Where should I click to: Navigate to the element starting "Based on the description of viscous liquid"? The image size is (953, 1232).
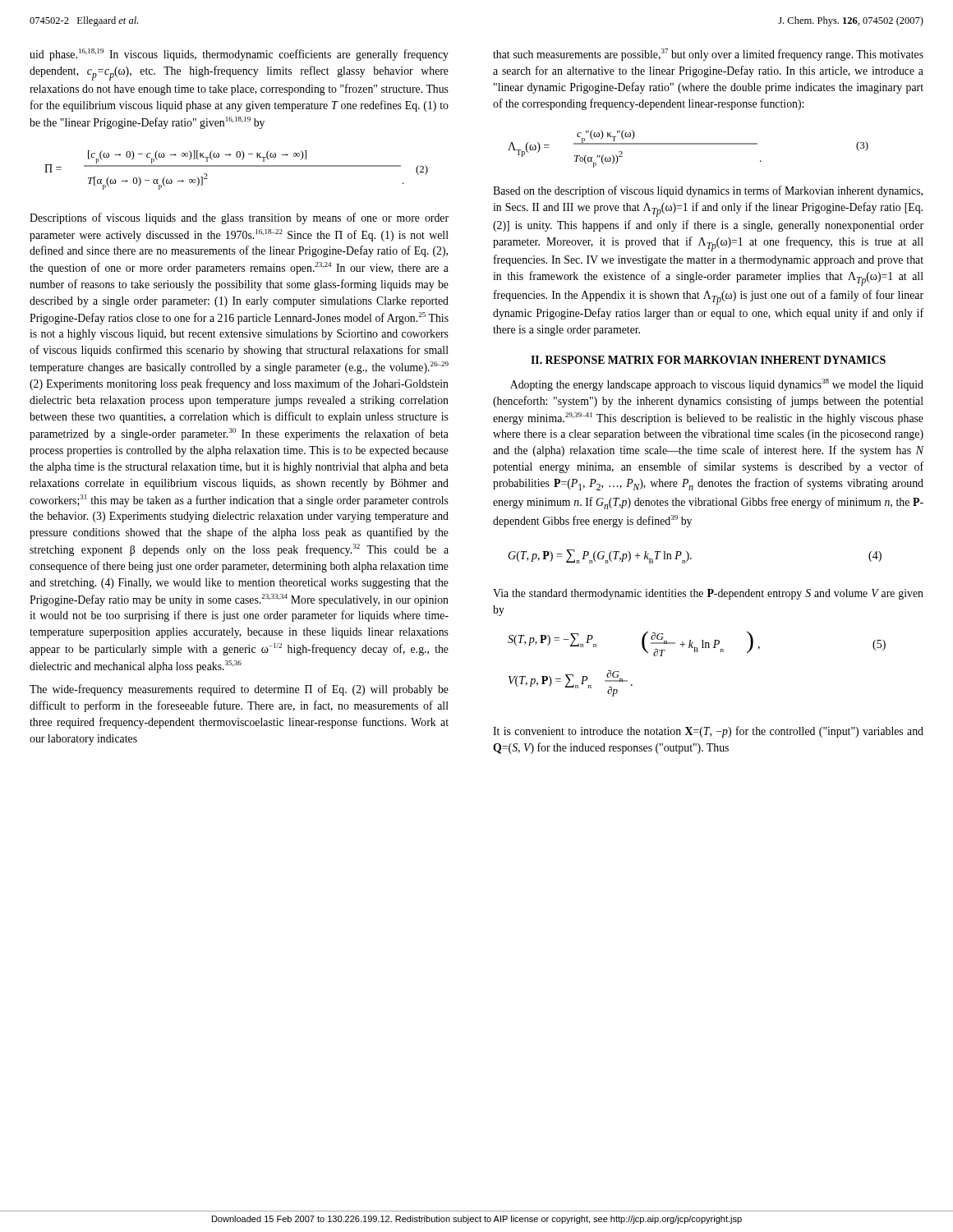coord(708,261)
